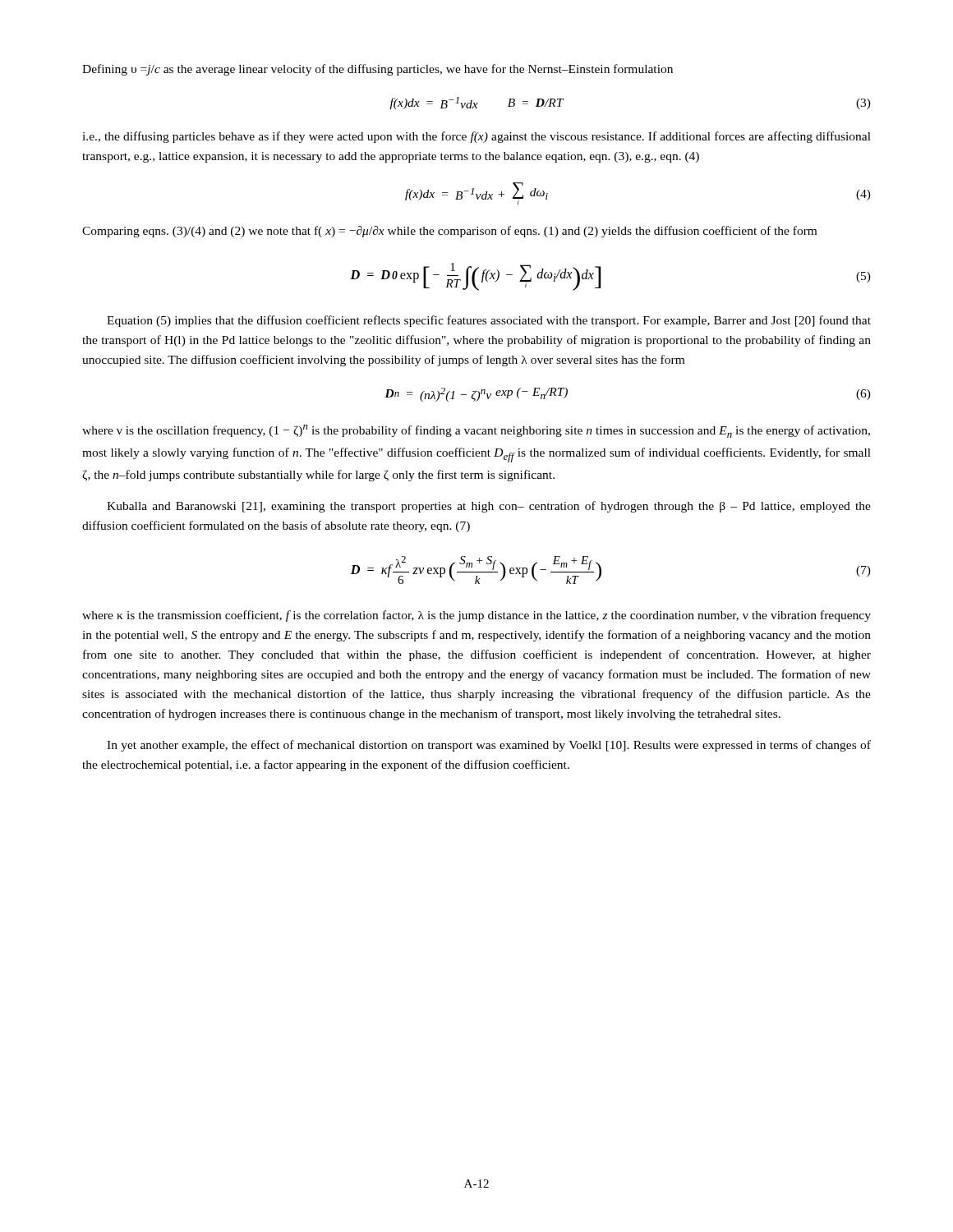Select the formula with the text "Dn = (nλ)2(1 − ζ)nν exp (− En/RT)"
953x1232 pixels.
(476, 394)
